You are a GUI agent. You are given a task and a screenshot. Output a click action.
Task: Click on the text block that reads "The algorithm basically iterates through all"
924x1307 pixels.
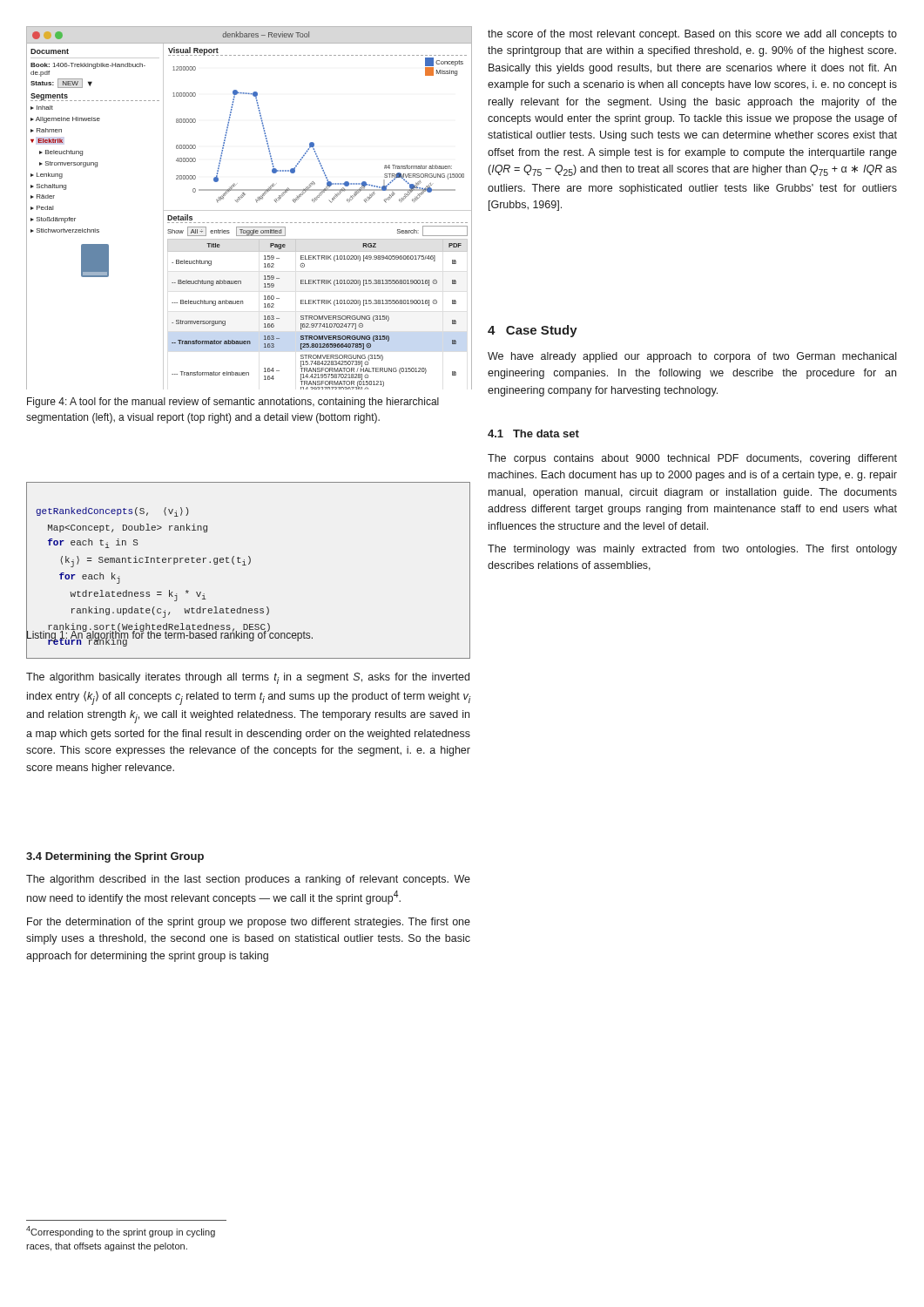(x=248, y=723)
